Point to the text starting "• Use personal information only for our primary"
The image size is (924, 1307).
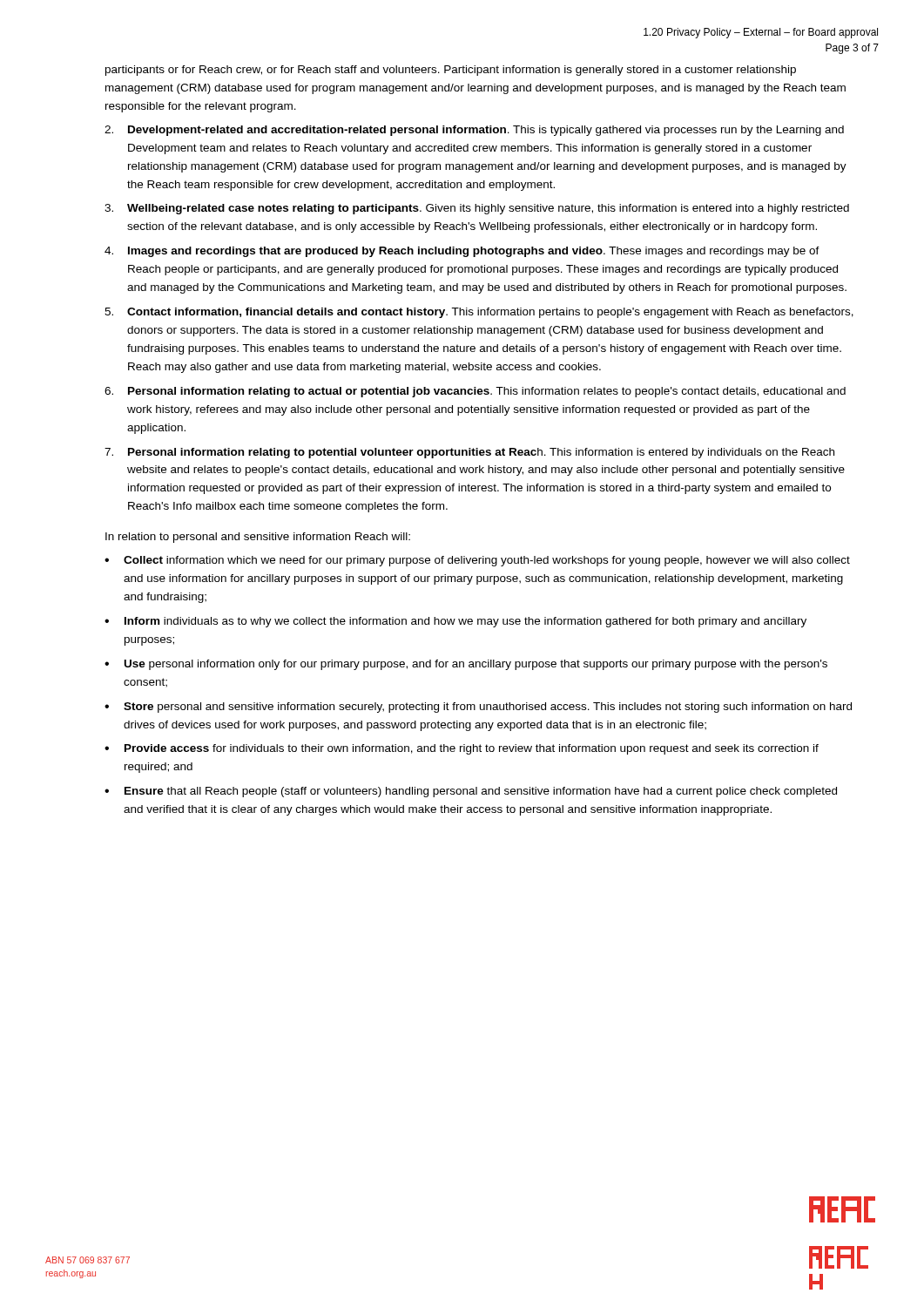pos(479,673)
